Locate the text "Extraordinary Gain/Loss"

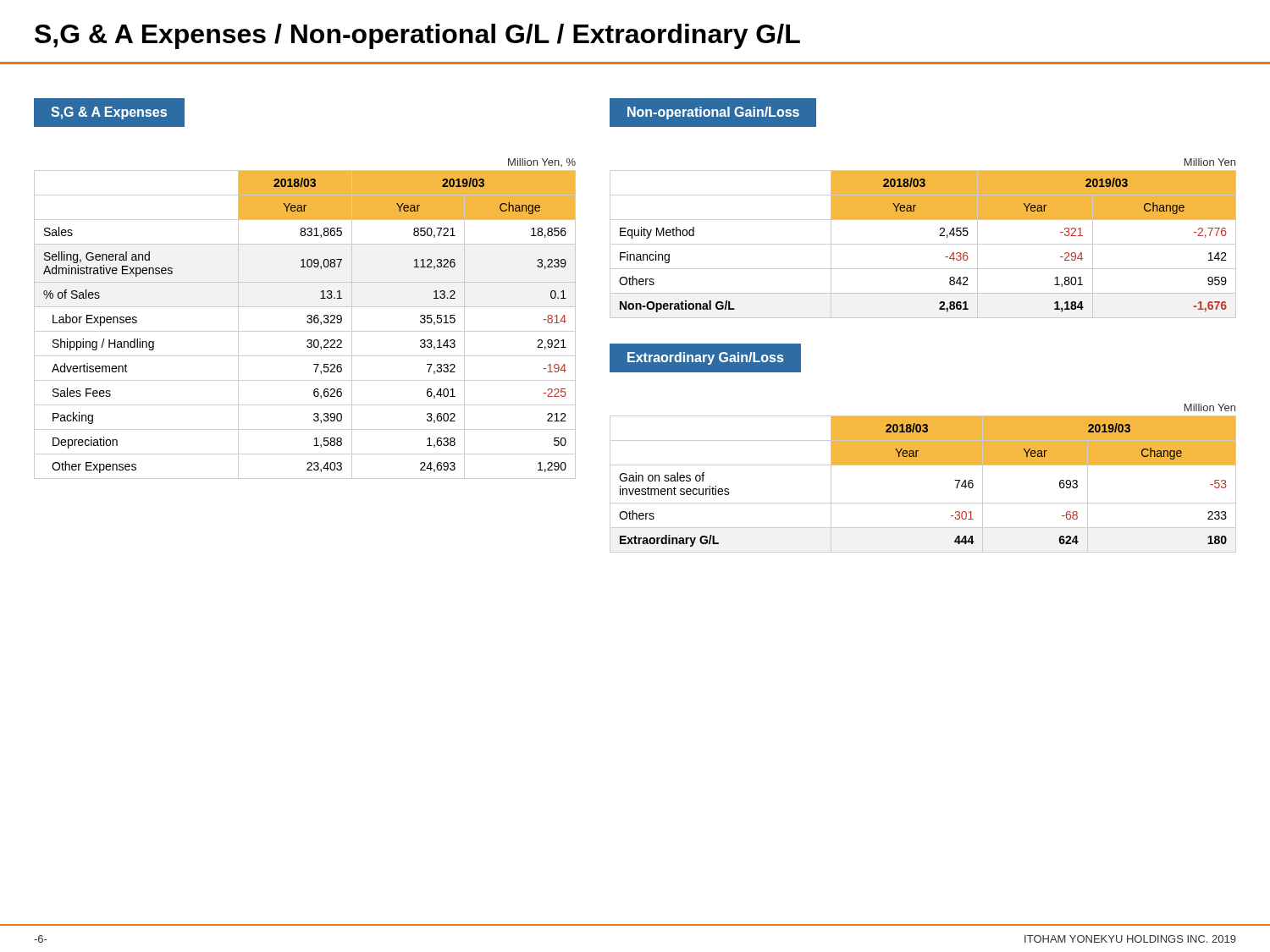(x=705, y=358)
